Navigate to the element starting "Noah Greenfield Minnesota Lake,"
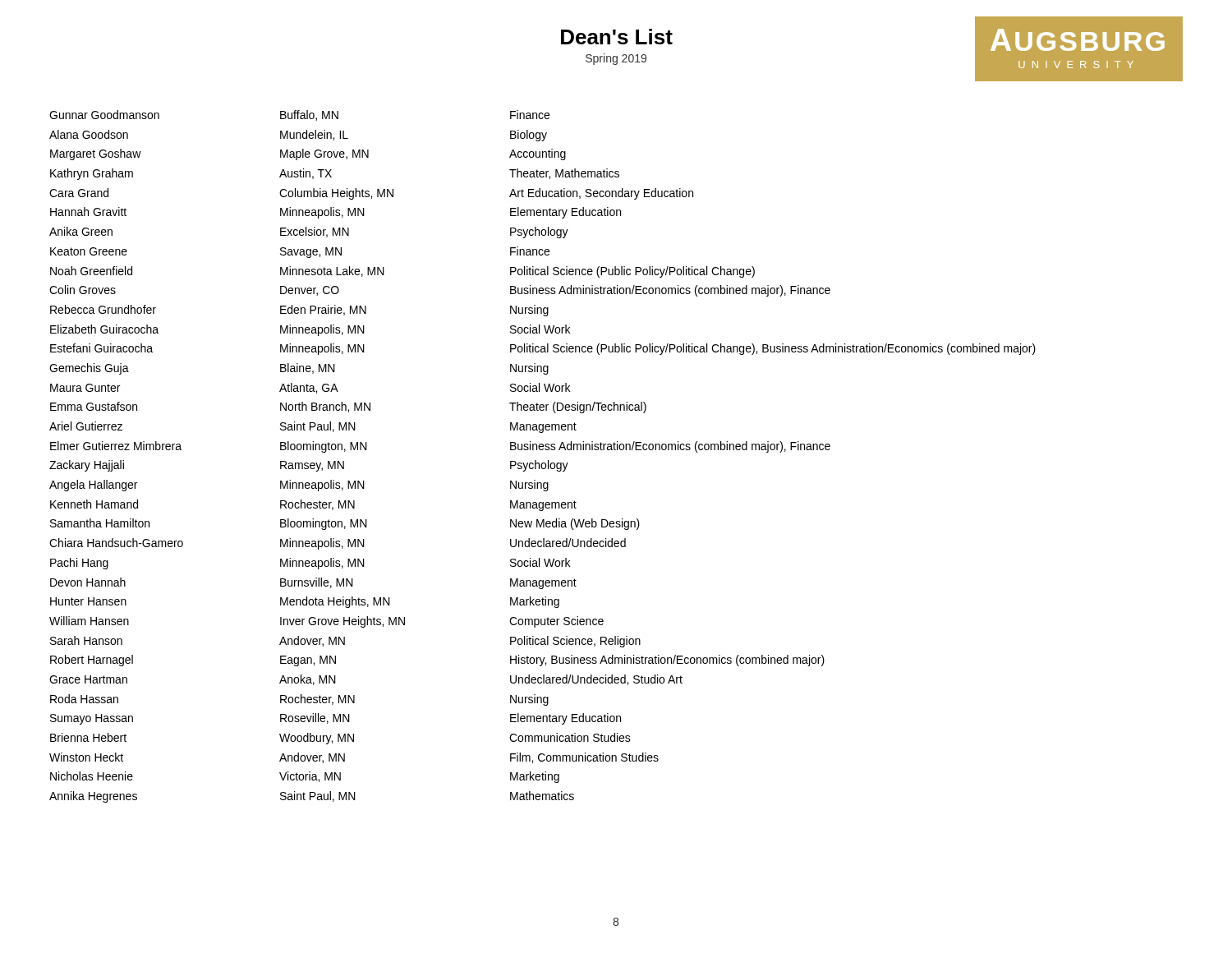 point(616,271)
